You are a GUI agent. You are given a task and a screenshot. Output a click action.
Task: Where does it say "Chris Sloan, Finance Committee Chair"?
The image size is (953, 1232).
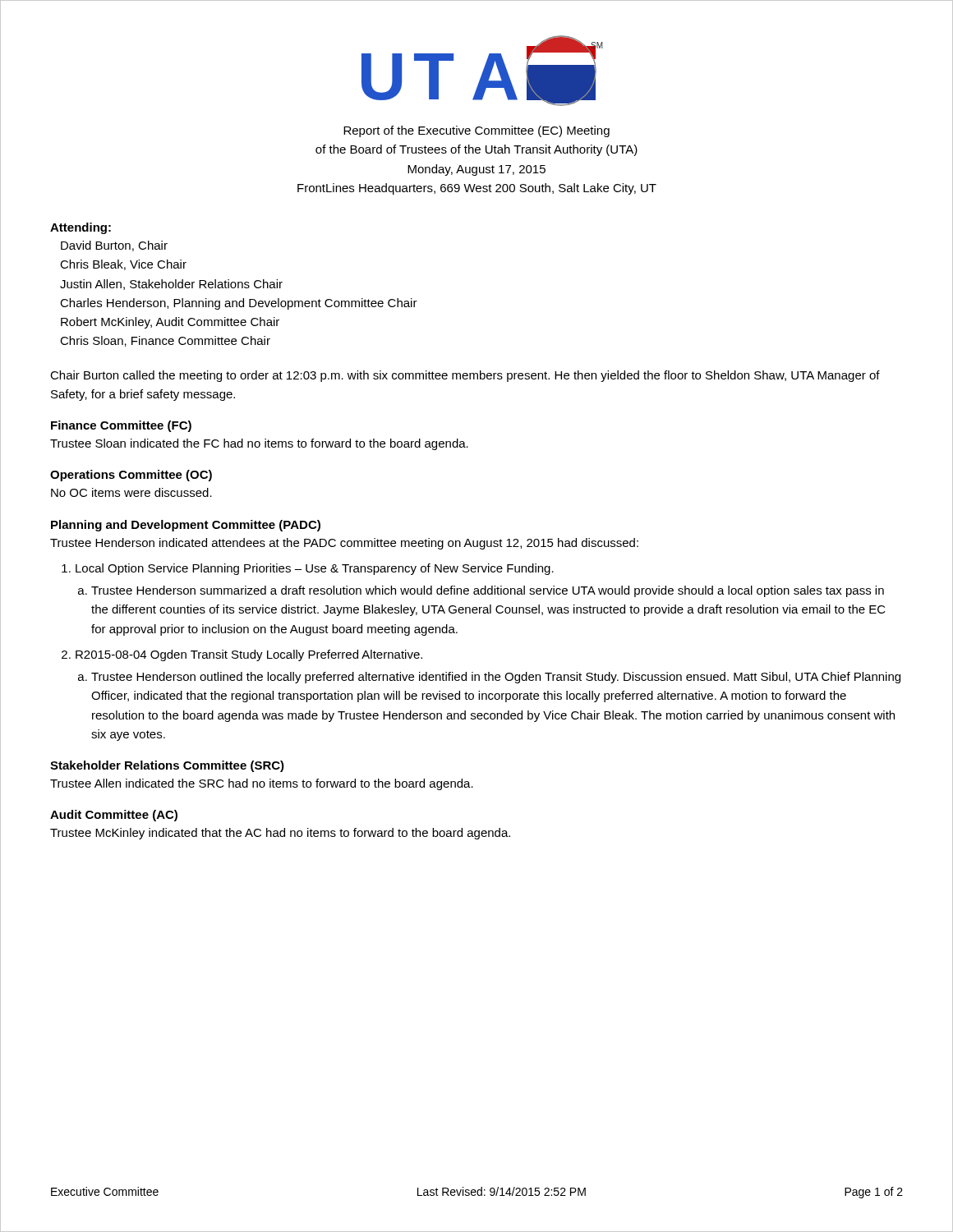point(165,341)
